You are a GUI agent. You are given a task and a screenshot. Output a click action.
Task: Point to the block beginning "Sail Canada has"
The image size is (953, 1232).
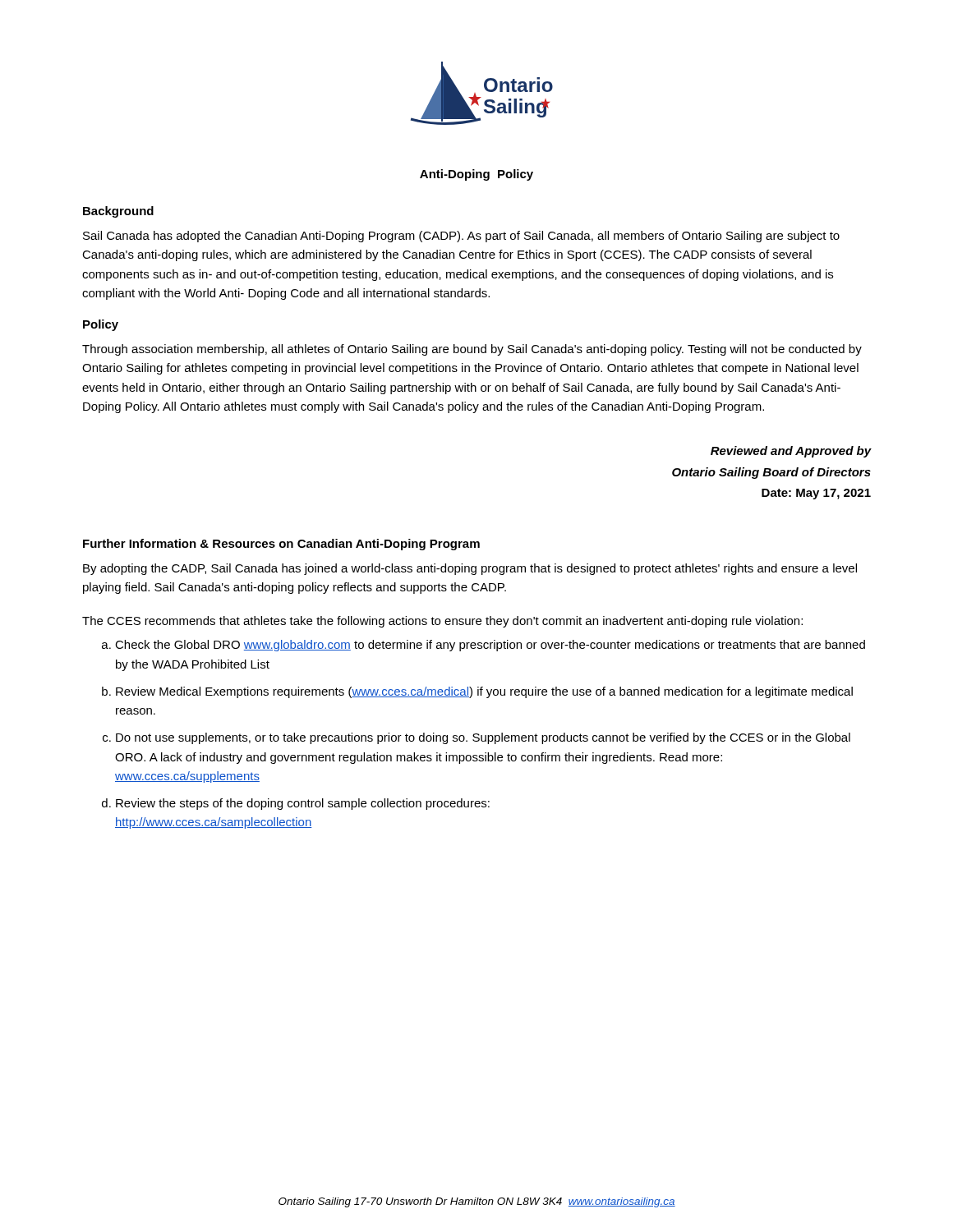click(x=461, y=264)
